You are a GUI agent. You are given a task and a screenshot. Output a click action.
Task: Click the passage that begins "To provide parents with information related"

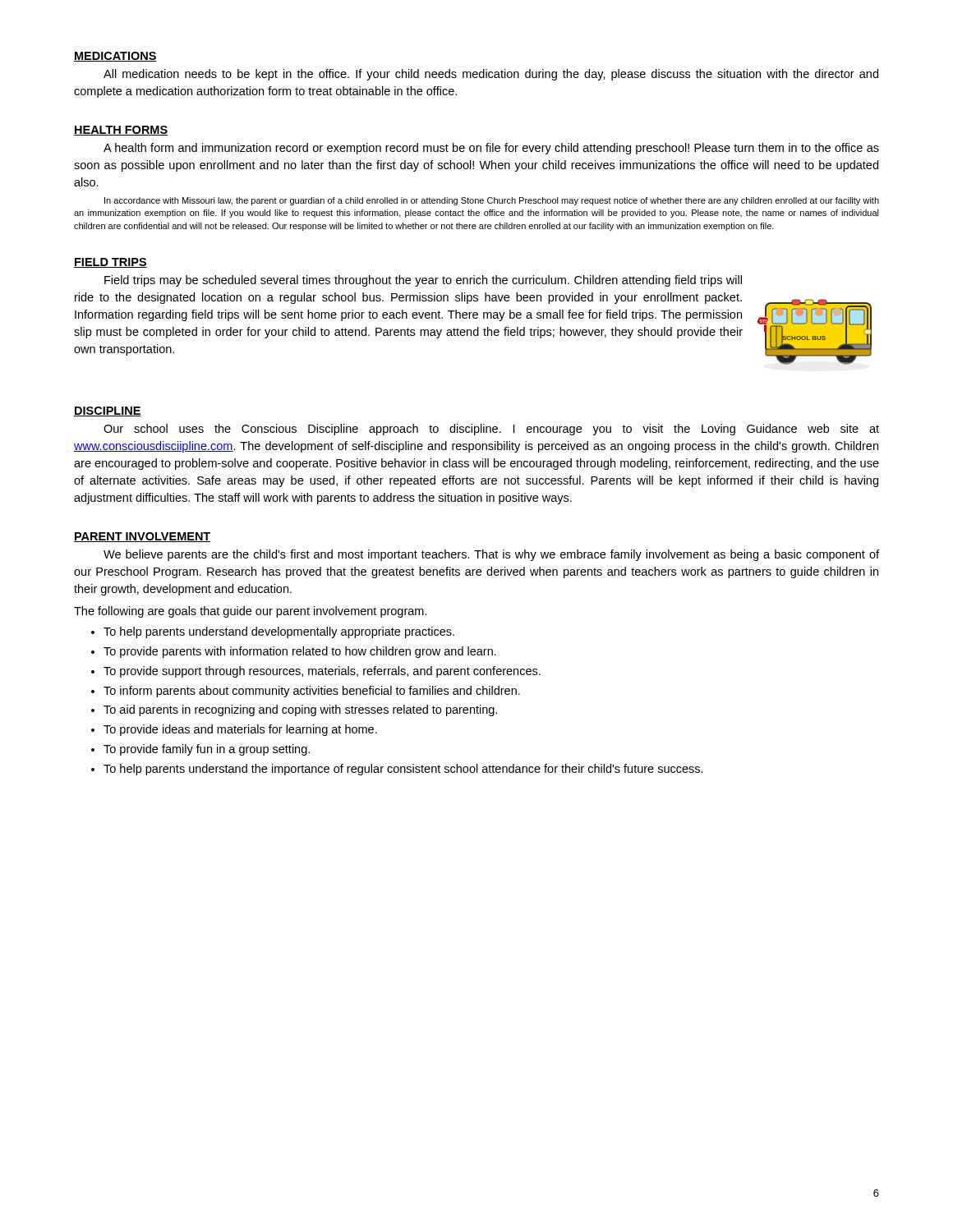click(300, 651)
